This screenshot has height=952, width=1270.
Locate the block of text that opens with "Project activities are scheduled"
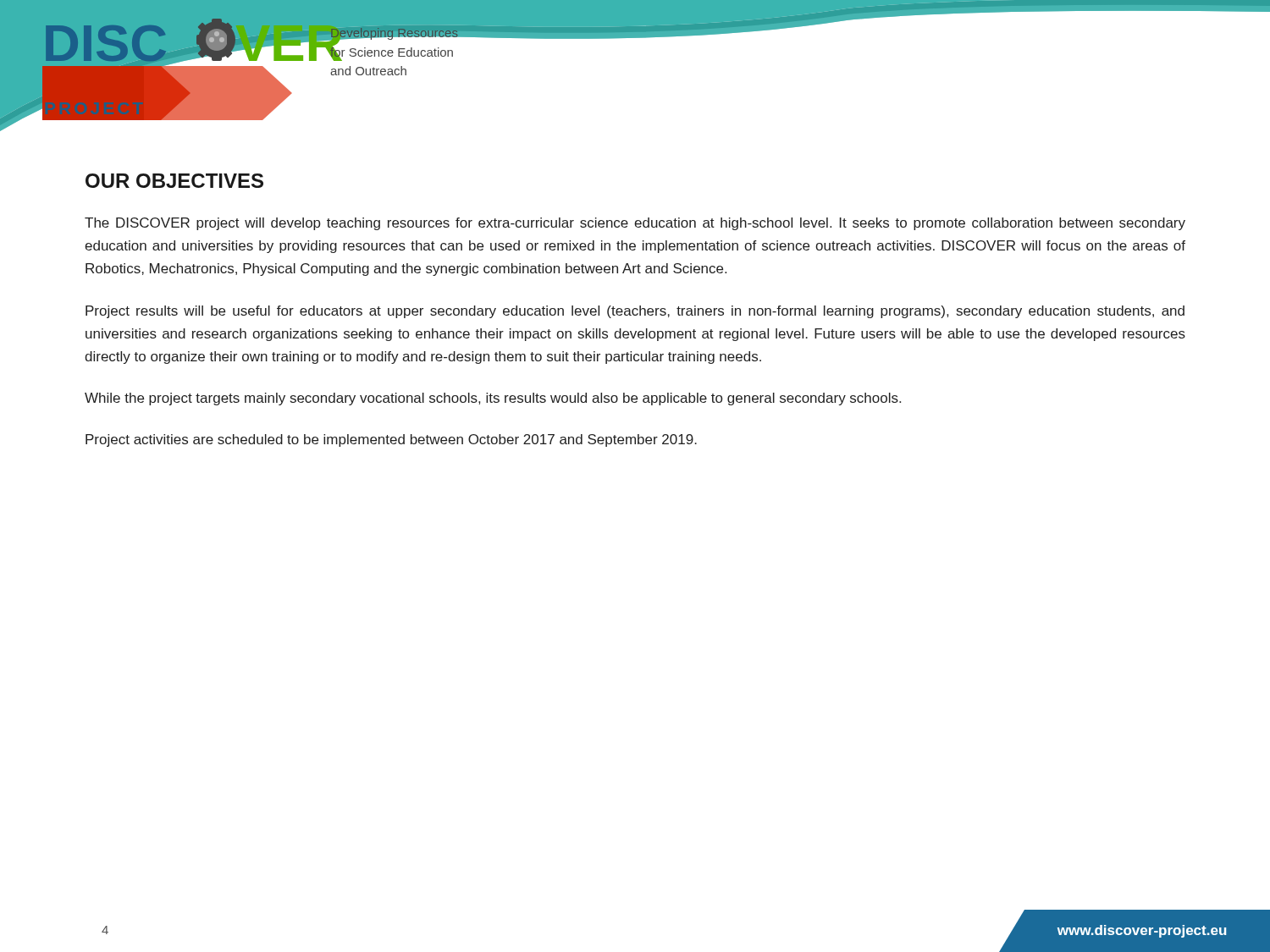[391, 440]
